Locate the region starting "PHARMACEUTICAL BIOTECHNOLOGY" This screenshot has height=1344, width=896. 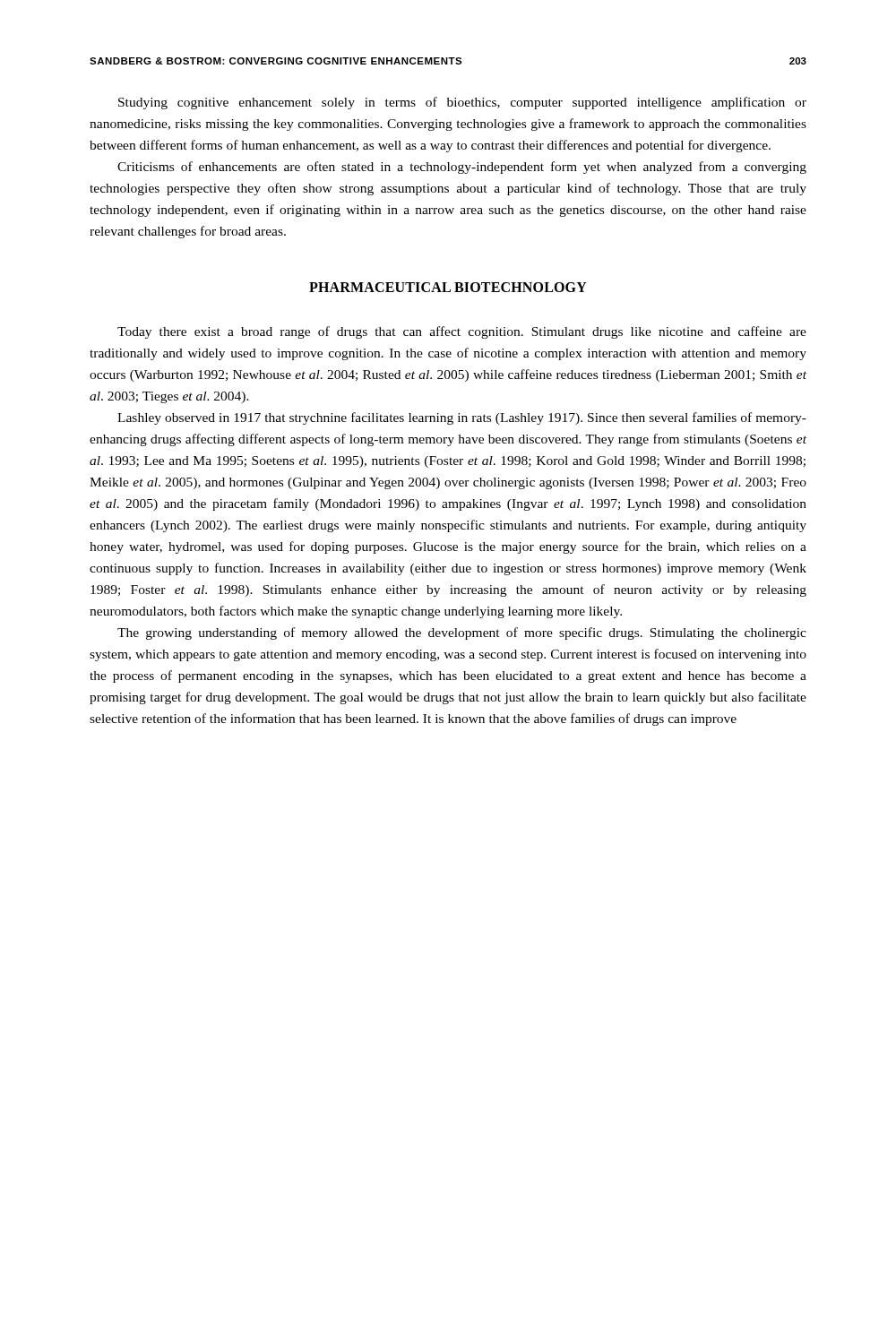click(x=448, y=287)
